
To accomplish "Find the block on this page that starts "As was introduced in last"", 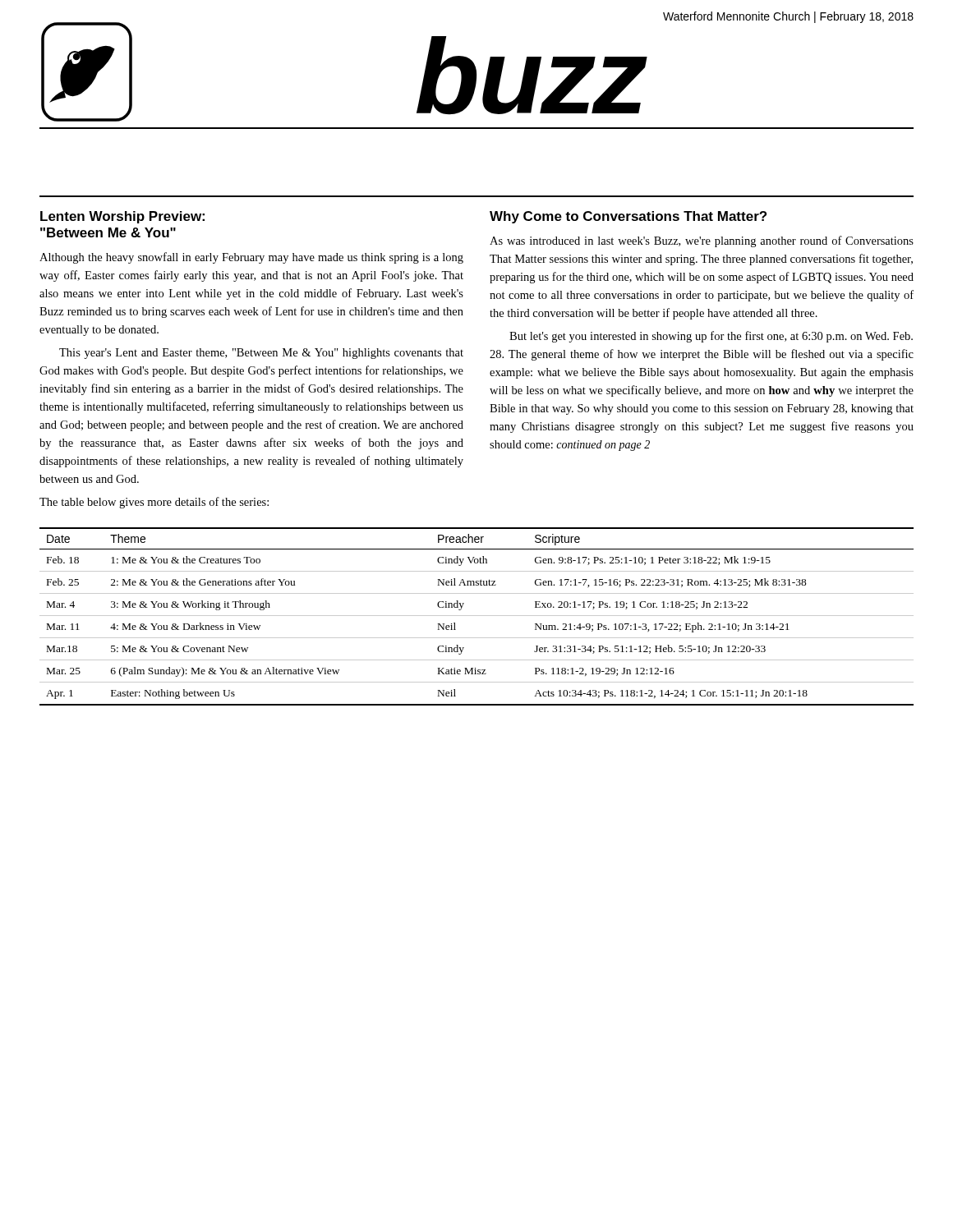I will point(702,277).
